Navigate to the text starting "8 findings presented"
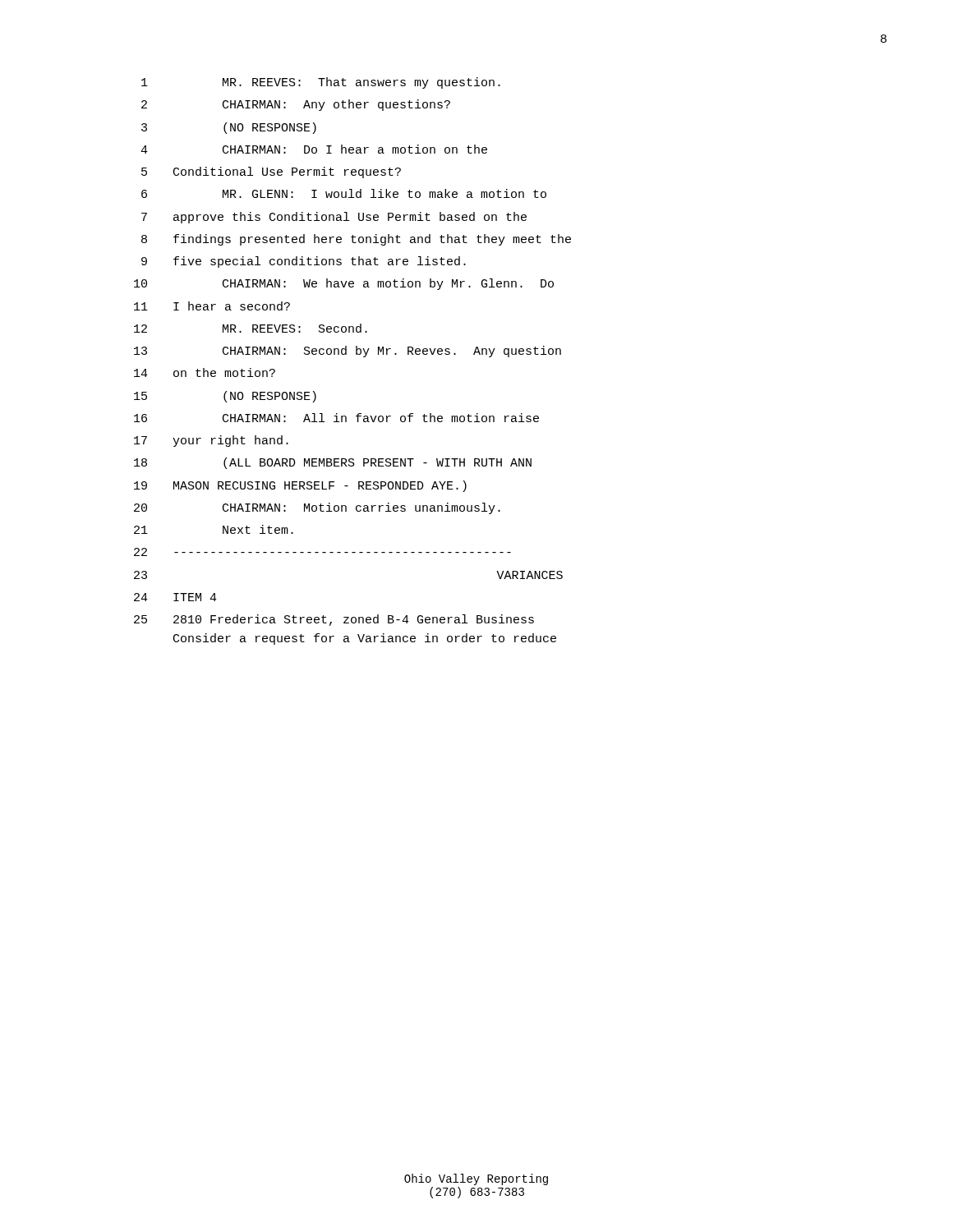Viewport: 953px width, 1232px height. click(493, 240)
